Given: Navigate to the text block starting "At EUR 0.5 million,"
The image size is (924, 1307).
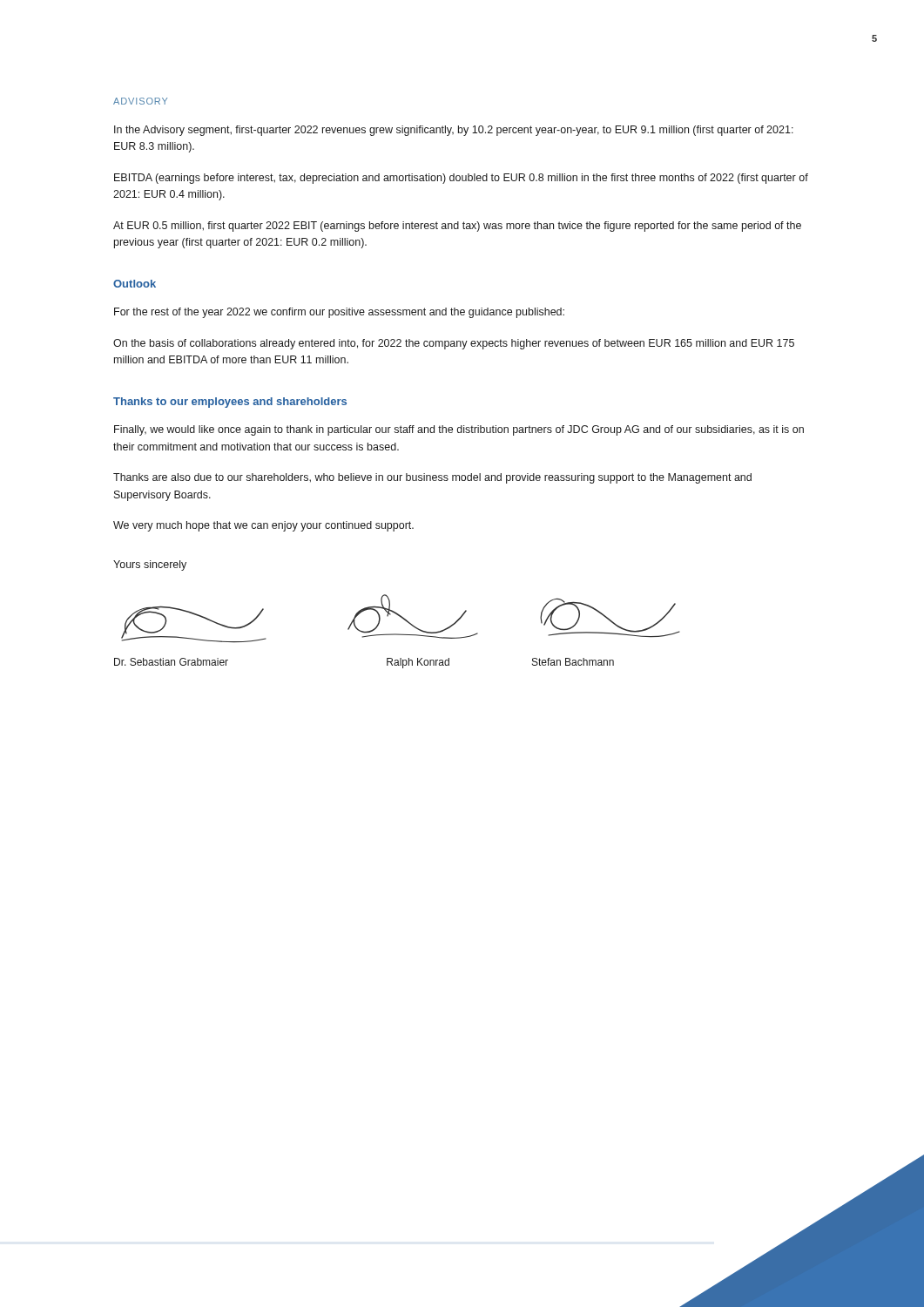Looking at the screenshot, I should (x=457, y=234).
